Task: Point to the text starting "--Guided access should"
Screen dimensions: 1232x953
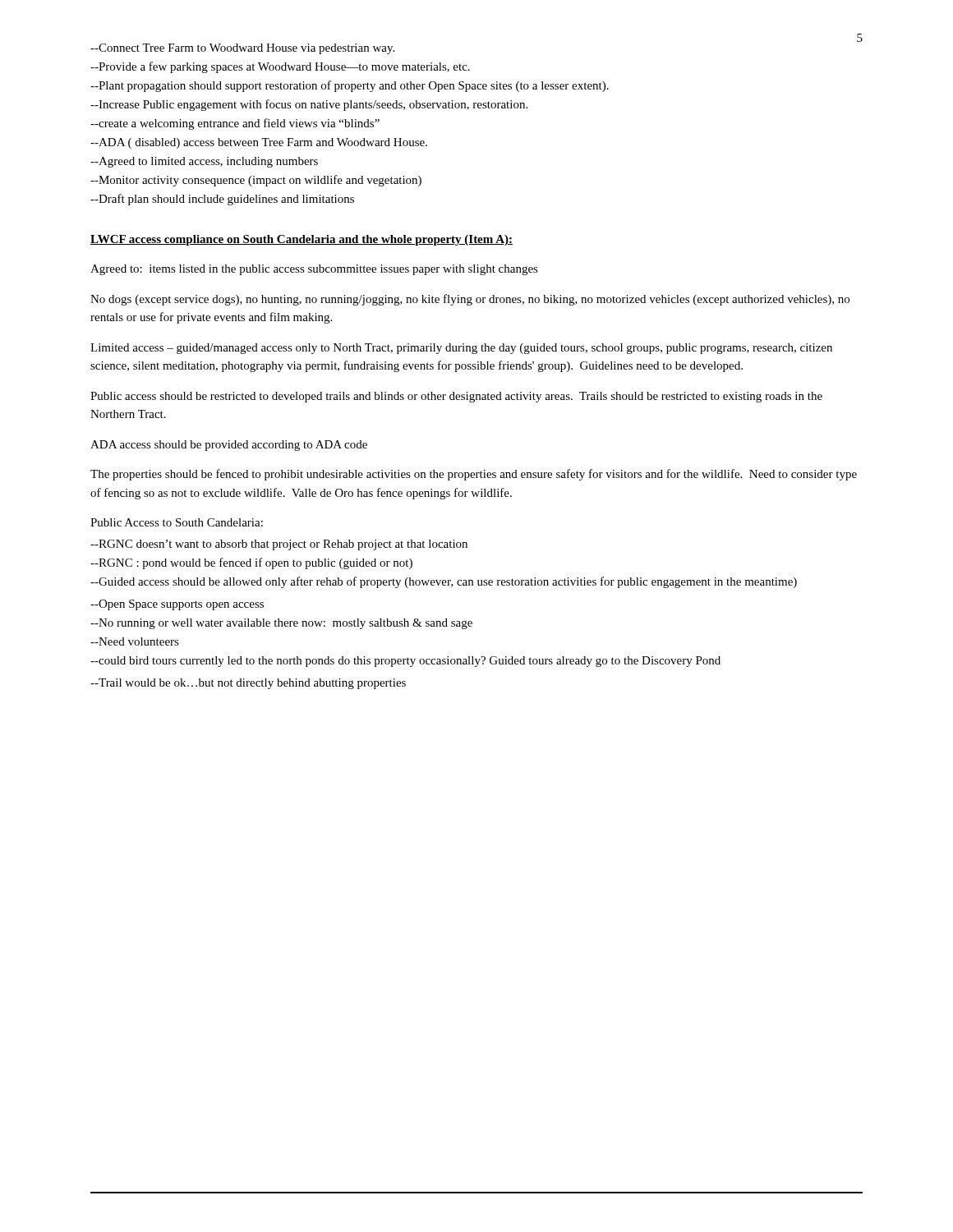Action: (x=444, y=581)
